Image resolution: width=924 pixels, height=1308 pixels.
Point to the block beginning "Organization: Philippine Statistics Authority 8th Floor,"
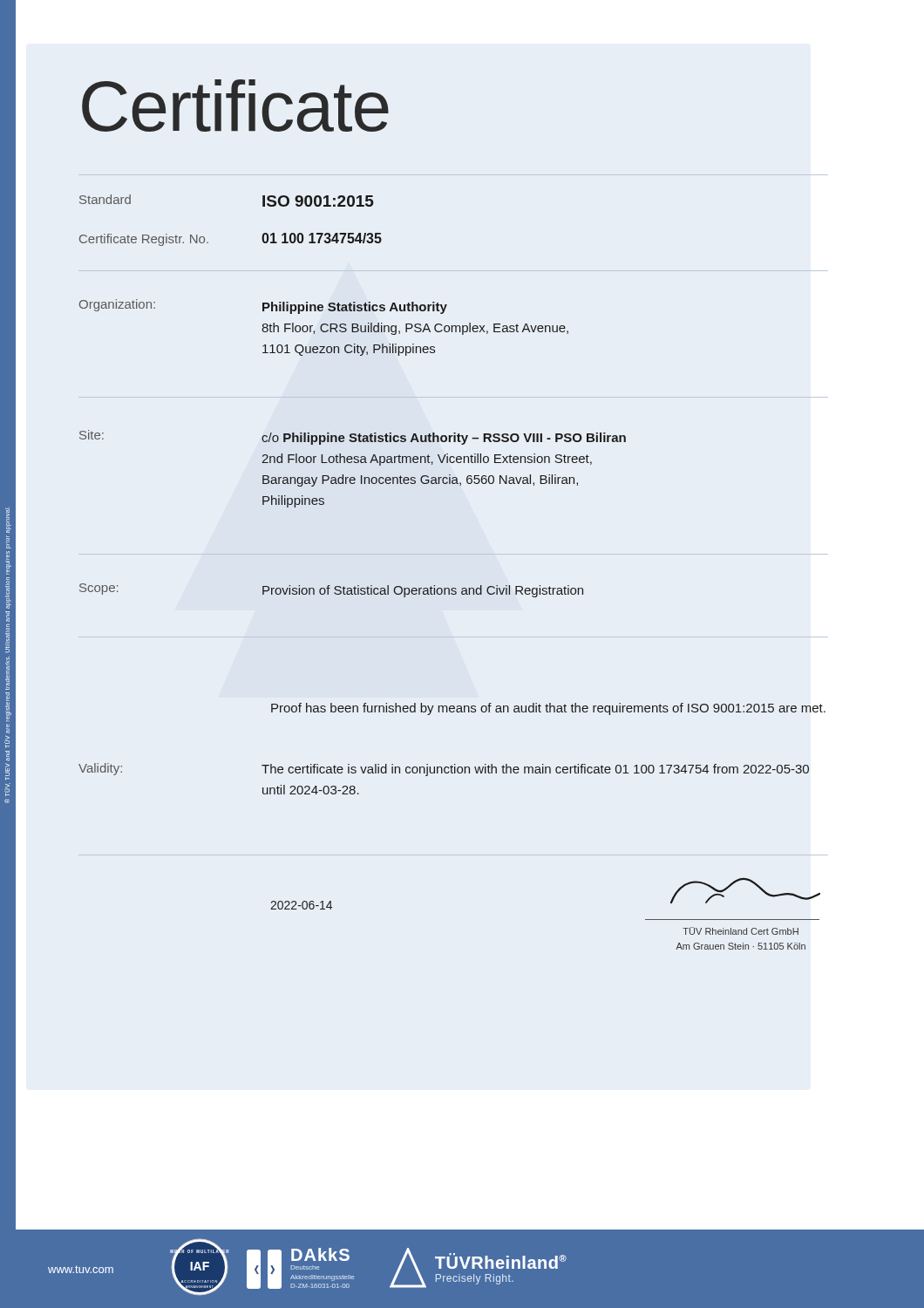click(x=324, y=328)
